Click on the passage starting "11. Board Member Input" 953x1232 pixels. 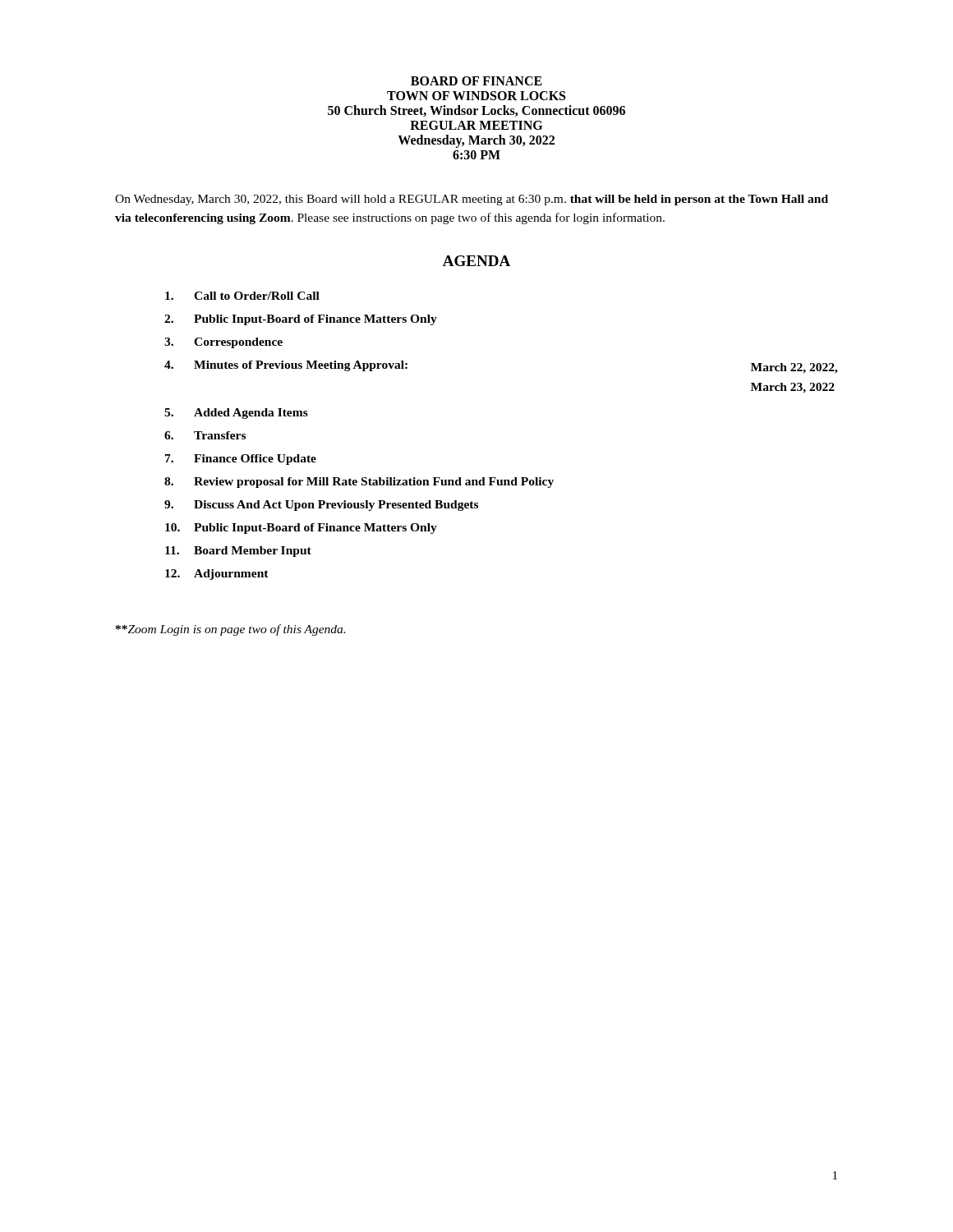238,552
